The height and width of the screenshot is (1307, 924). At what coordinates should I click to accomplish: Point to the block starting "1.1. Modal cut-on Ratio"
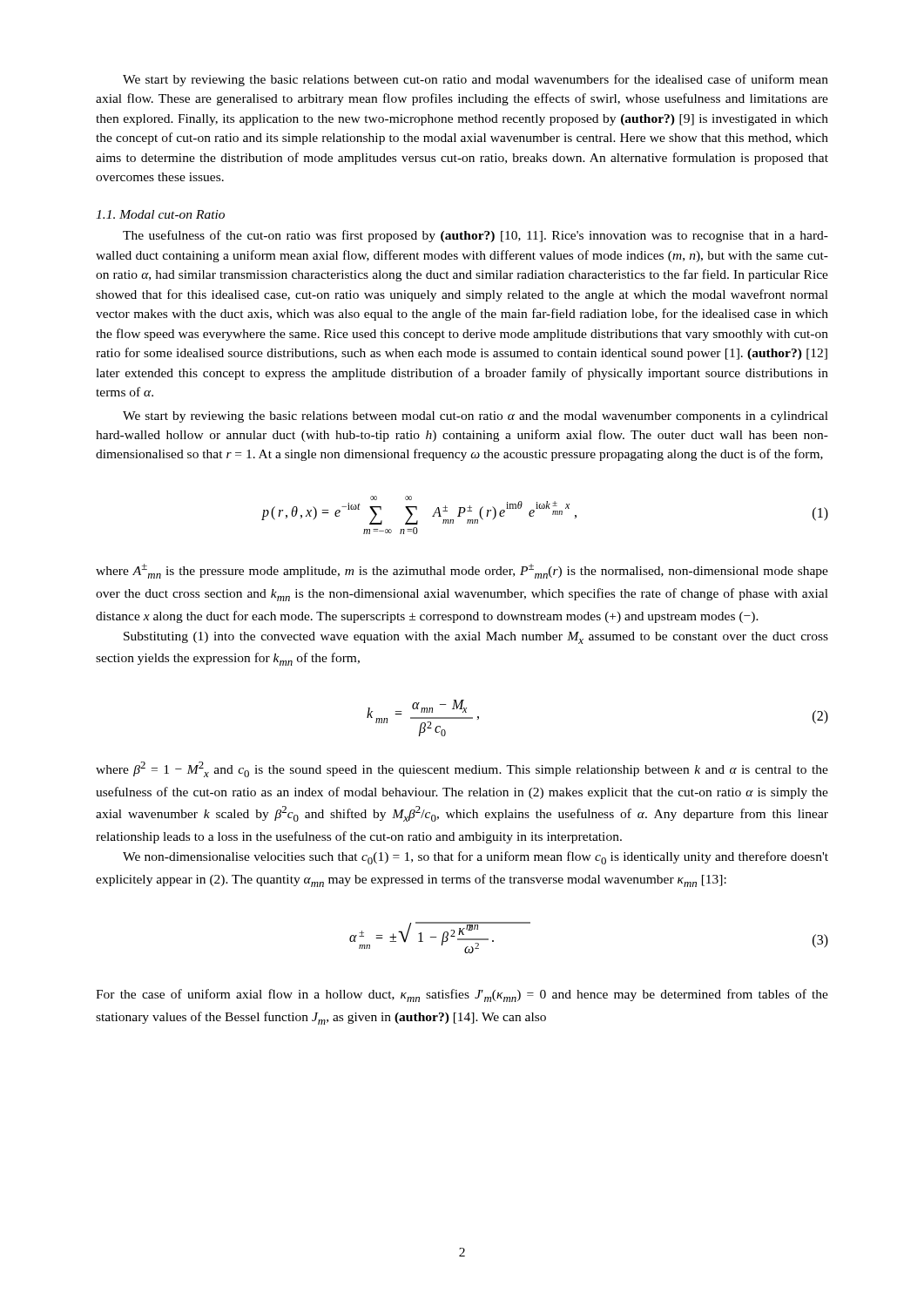[x=160, y=214]
